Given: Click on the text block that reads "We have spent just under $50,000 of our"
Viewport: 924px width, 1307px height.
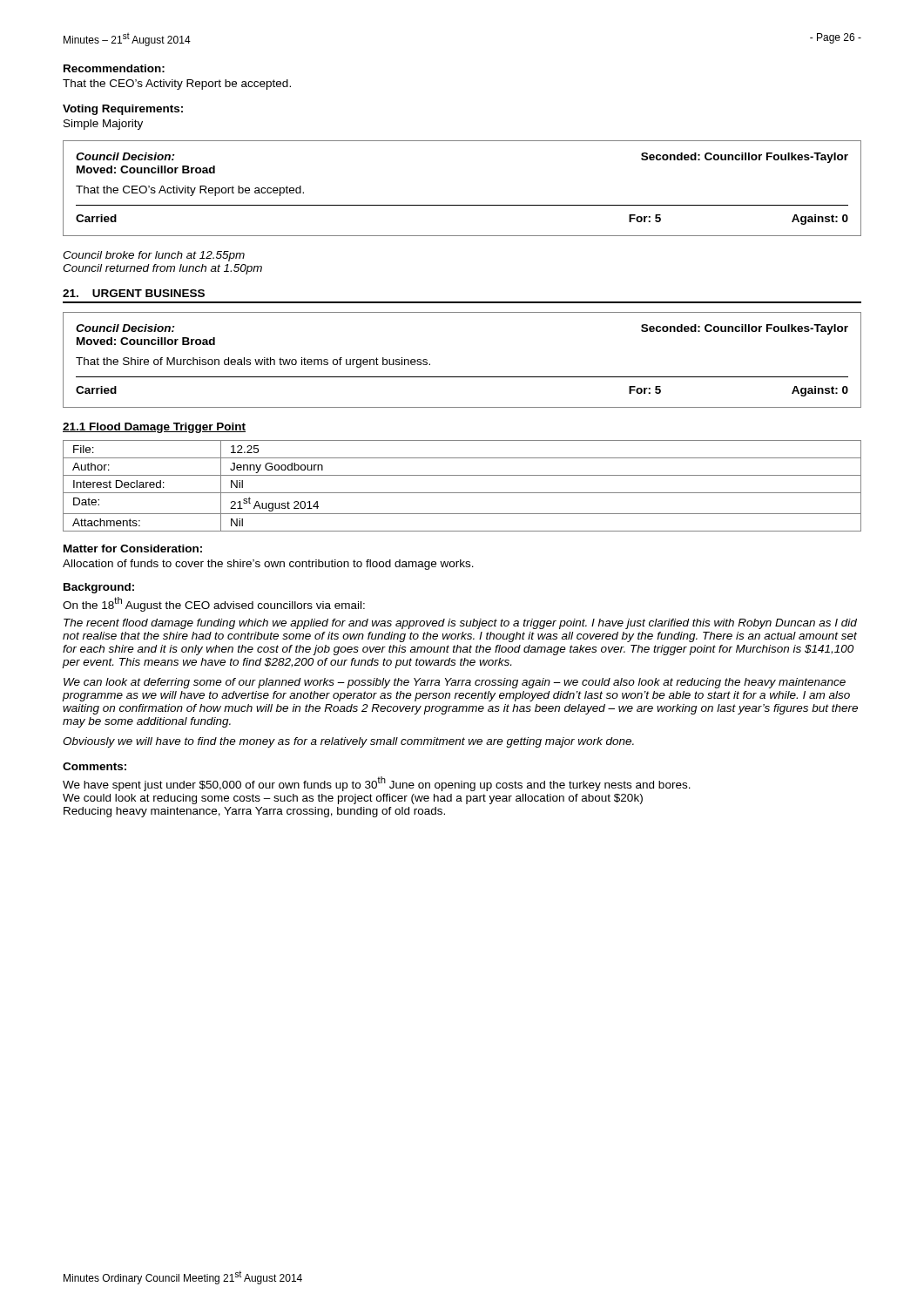Looking at the screenshot, I should point(377,796).
